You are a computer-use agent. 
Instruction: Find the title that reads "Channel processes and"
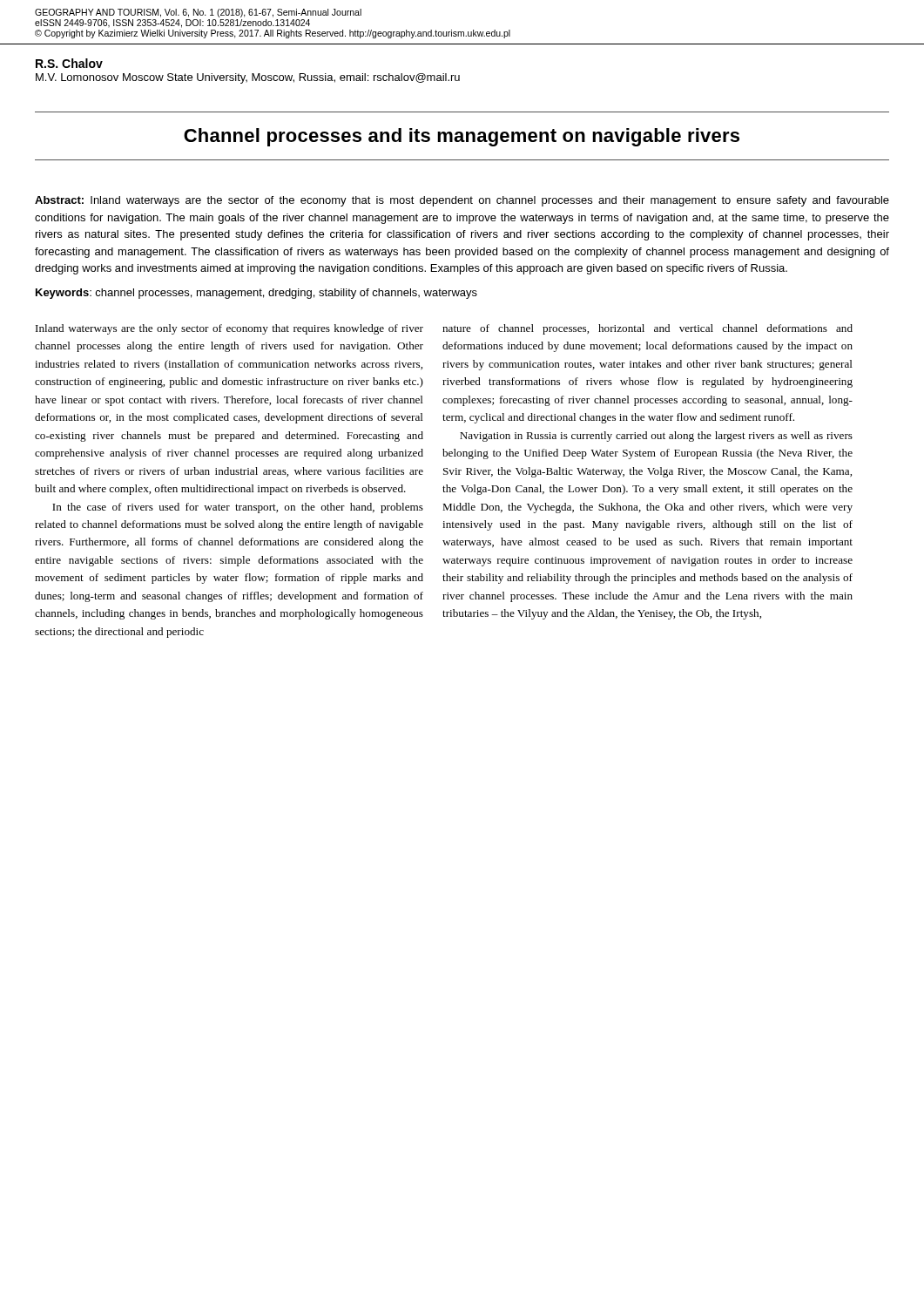click(462, 135)
